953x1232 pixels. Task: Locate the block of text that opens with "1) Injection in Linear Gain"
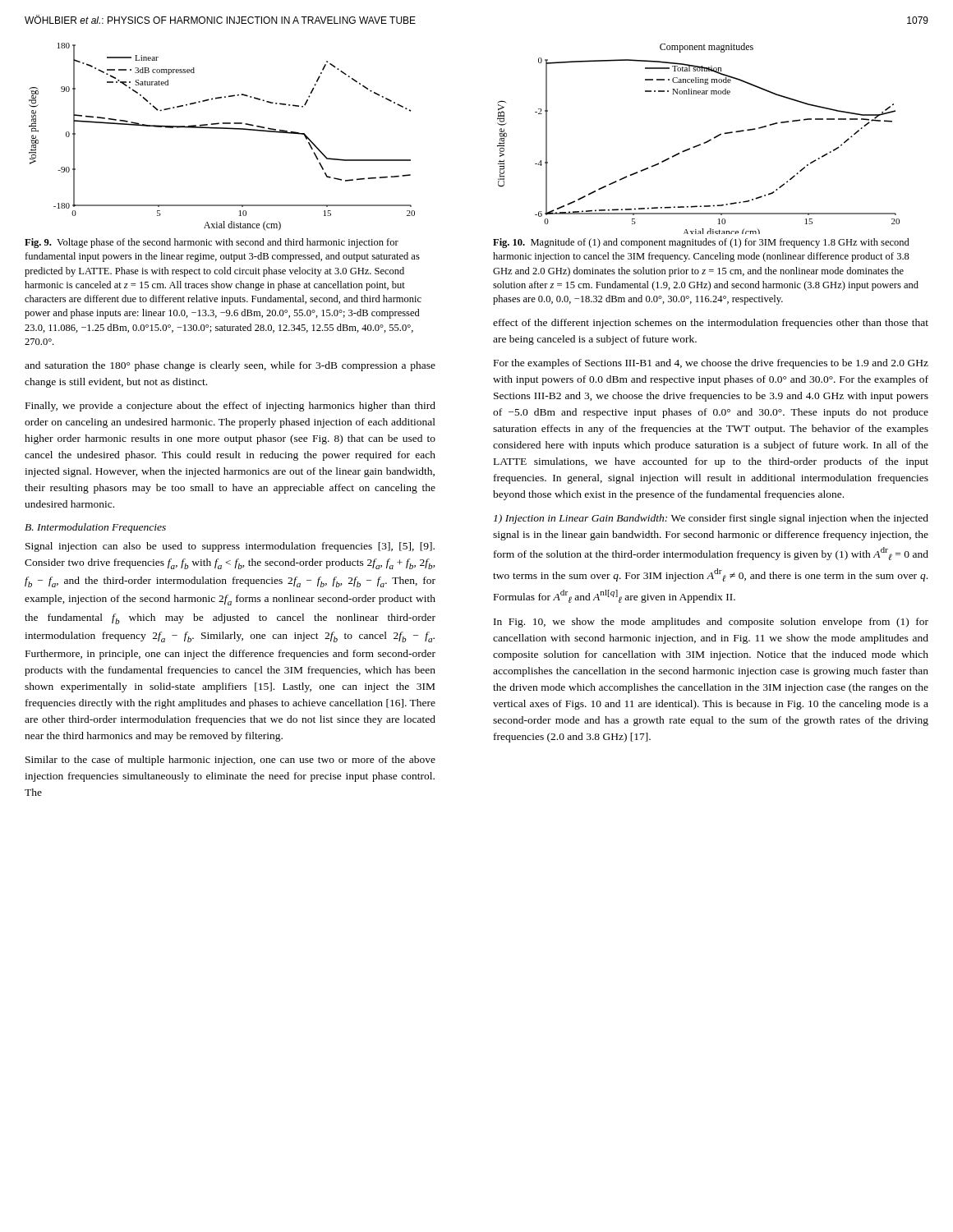click(x=711, y=558)
